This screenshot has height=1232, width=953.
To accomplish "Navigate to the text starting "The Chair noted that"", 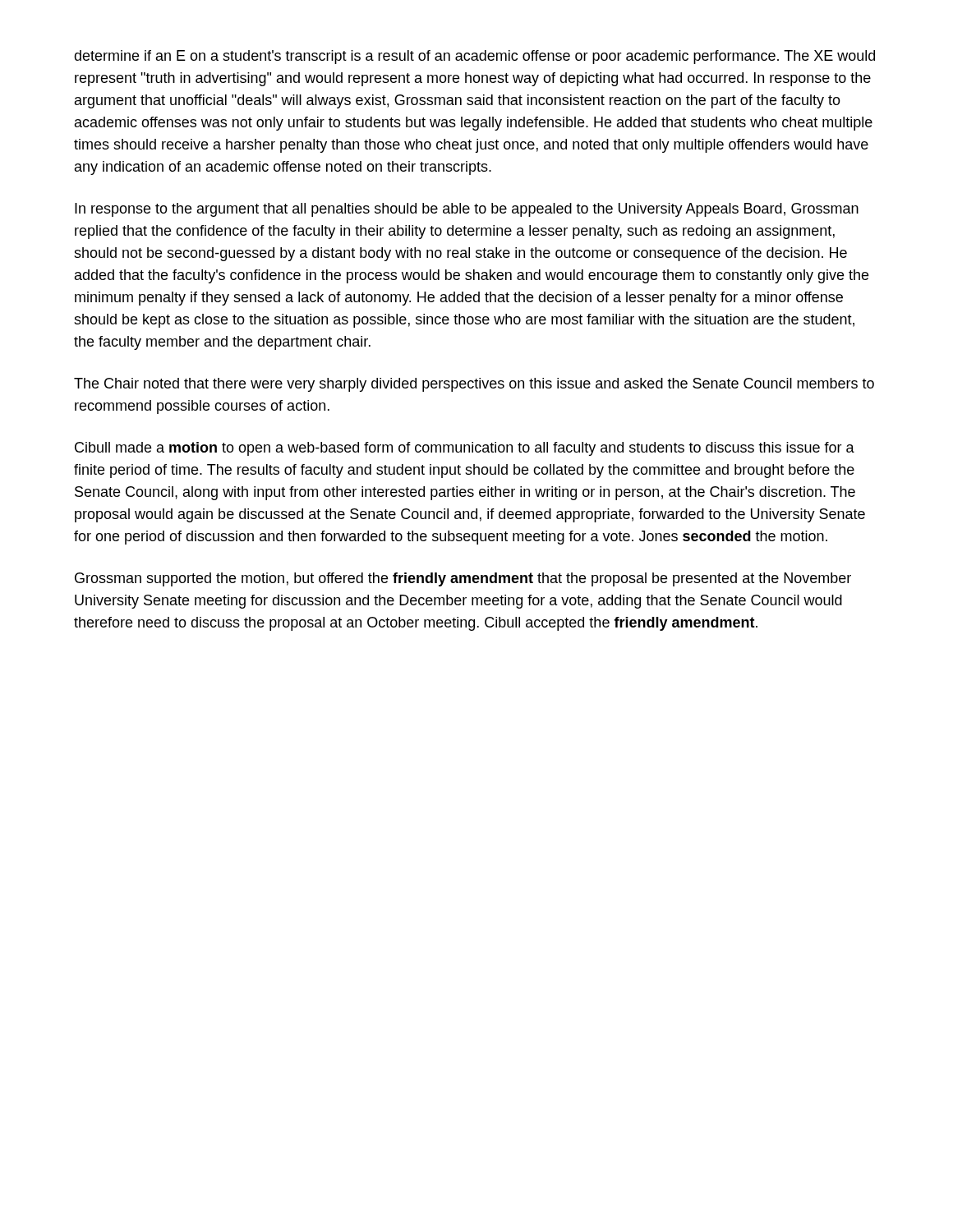I will [474, 395].
